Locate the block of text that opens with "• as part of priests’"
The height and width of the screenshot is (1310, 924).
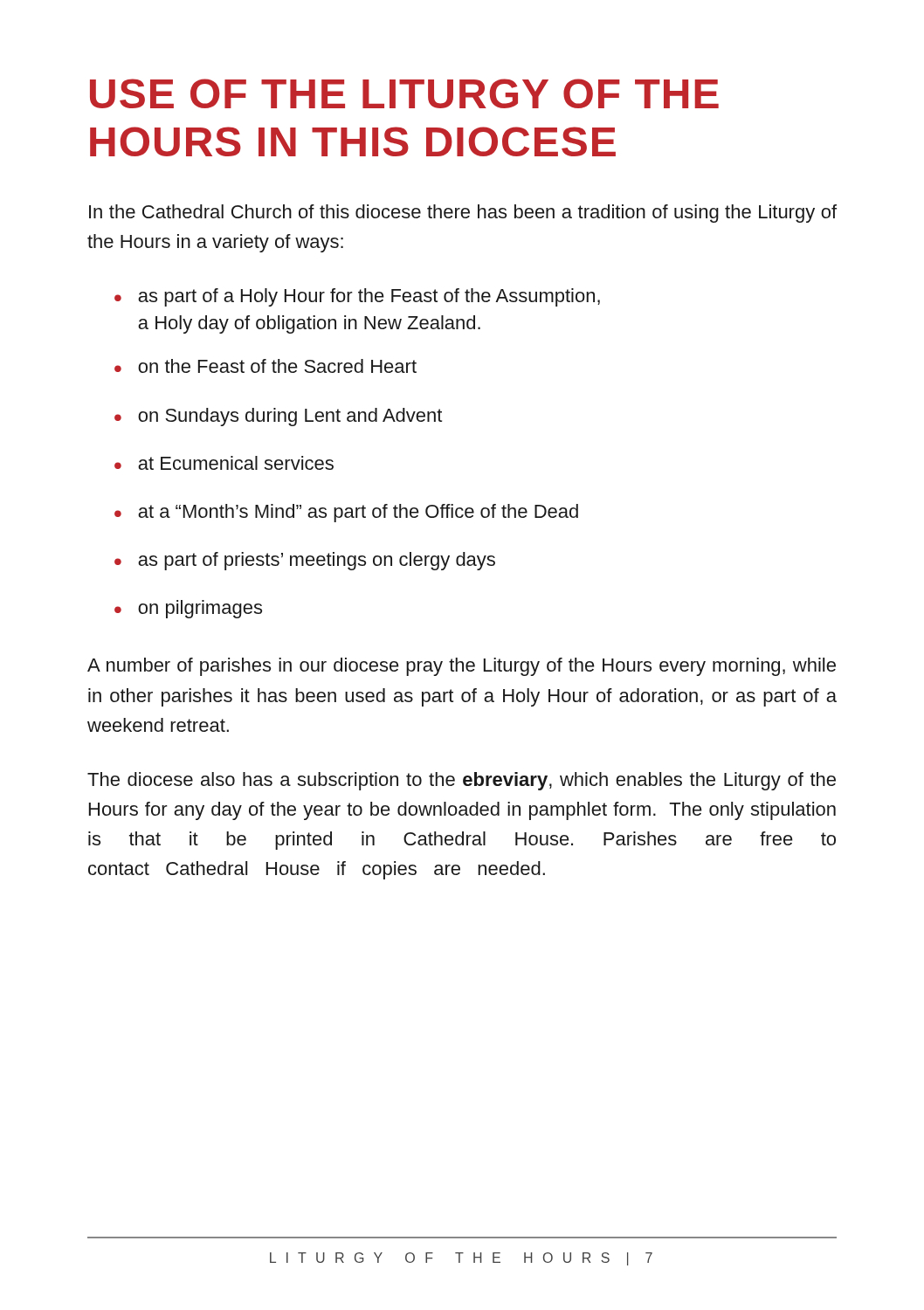pyautogui.click(x=475, y=562)
